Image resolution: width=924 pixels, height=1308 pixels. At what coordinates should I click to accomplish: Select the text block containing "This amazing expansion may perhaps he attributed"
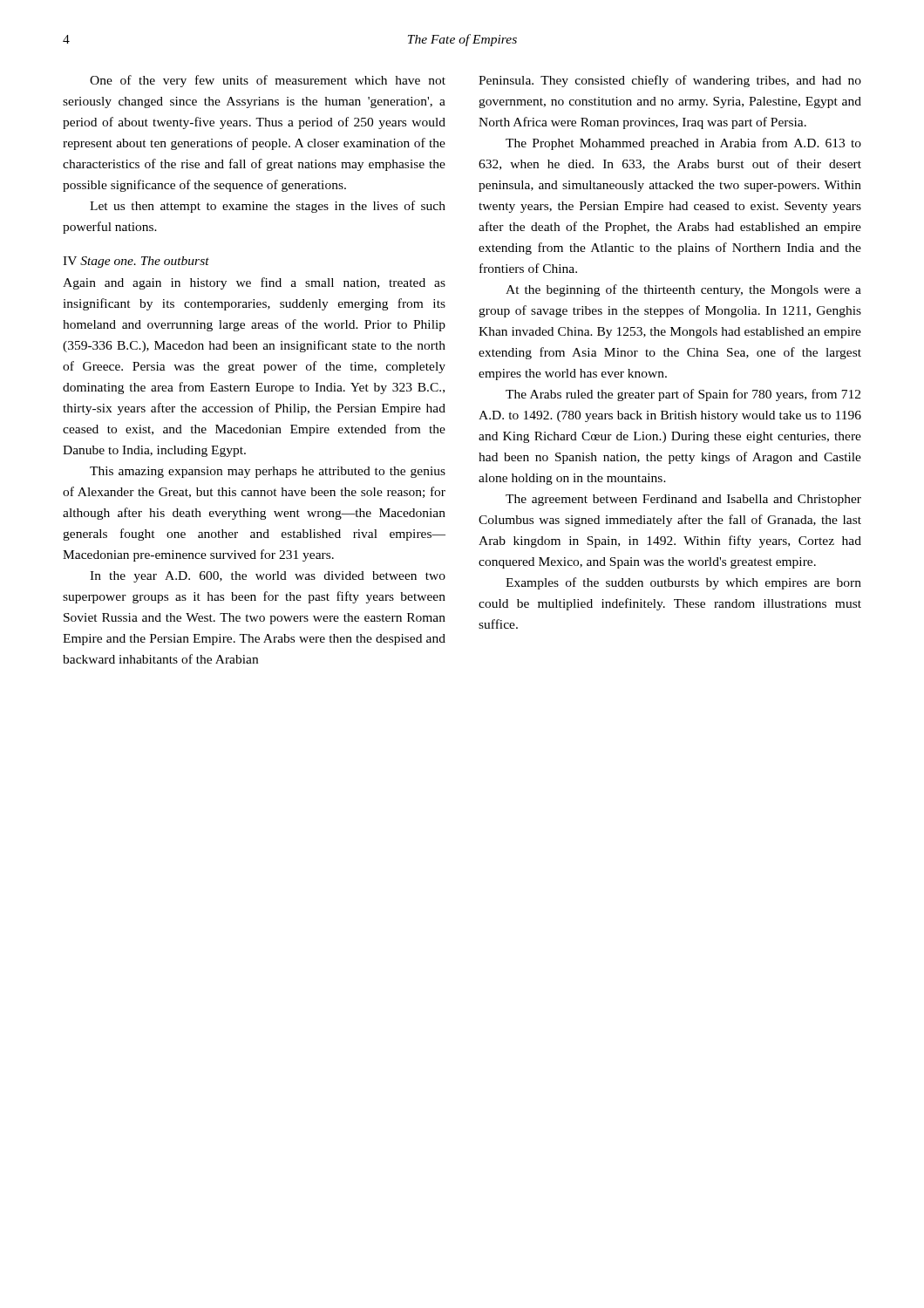pyautogui.click(x=254, y=513)
